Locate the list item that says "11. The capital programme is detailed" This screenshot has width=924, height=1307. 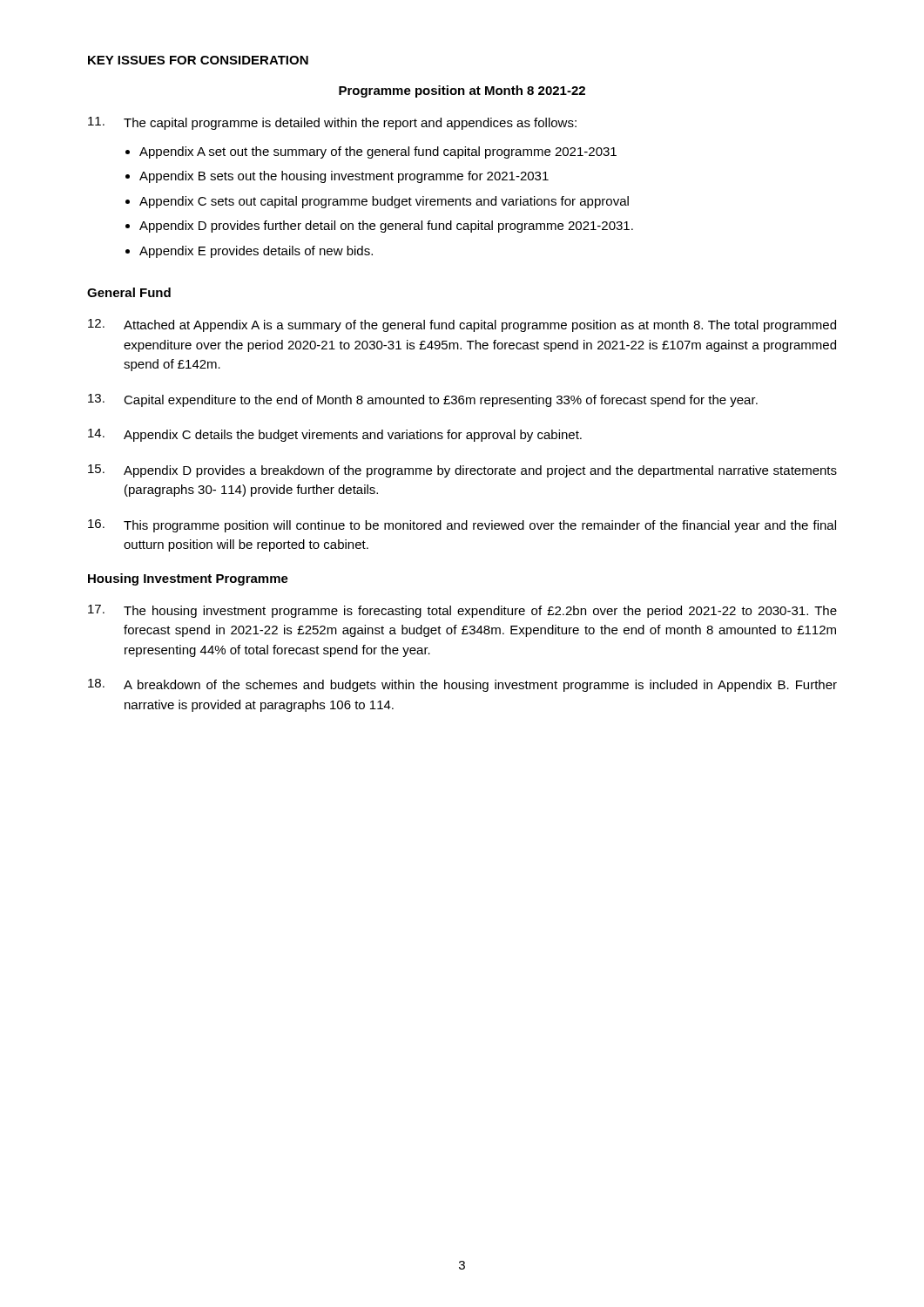(x=462, y=191)
